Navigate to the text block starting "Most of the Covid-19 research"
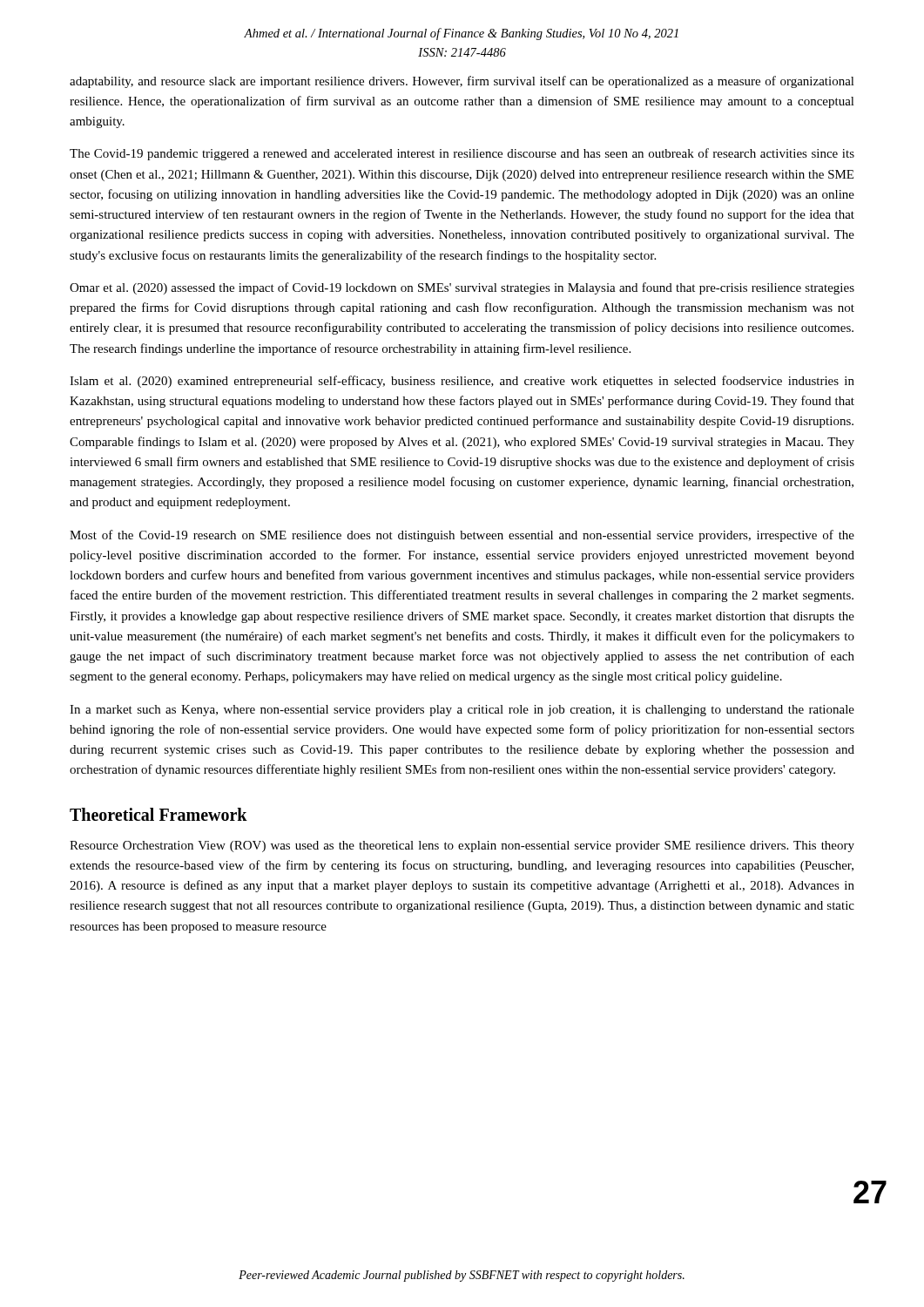The image size is (924, 1307). point(462,605)
